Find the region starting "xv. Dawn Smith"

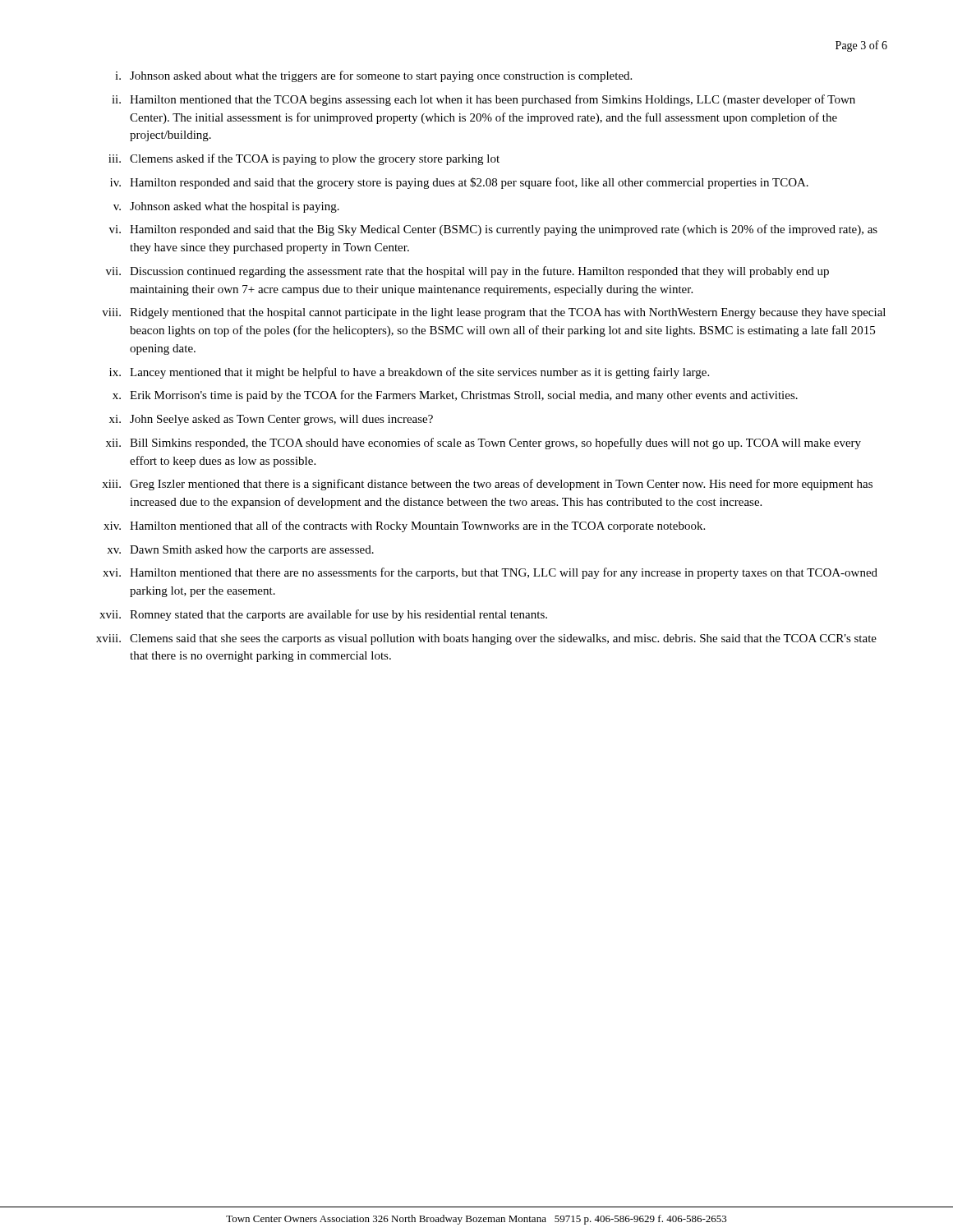(x=240, y=551)
